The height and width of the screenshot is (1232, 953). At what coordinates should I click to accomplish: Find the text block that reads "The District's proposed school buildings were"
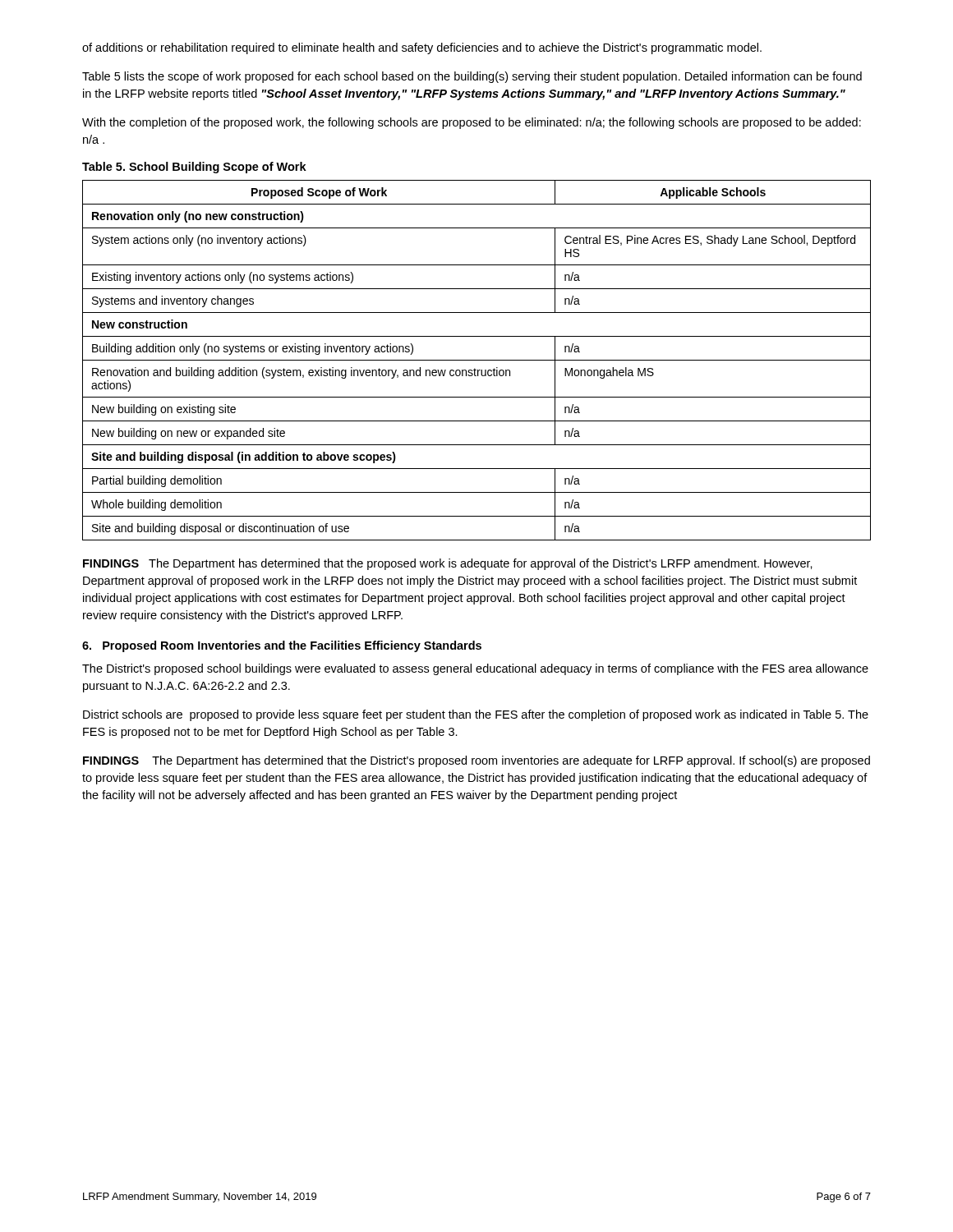(475, 677)
